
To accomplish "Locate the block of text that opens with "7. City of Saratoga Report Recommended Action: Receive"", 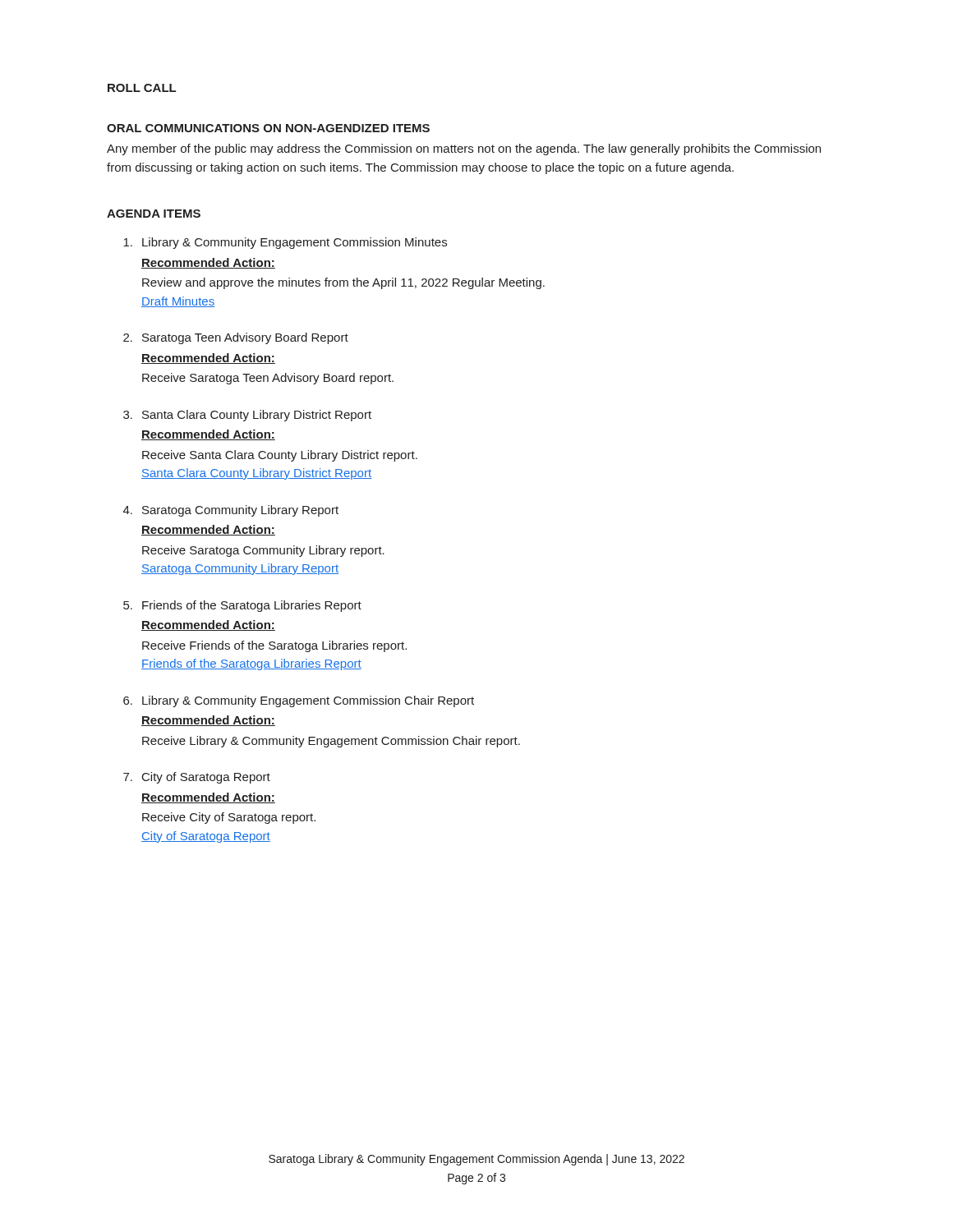I will pos(197,778).
